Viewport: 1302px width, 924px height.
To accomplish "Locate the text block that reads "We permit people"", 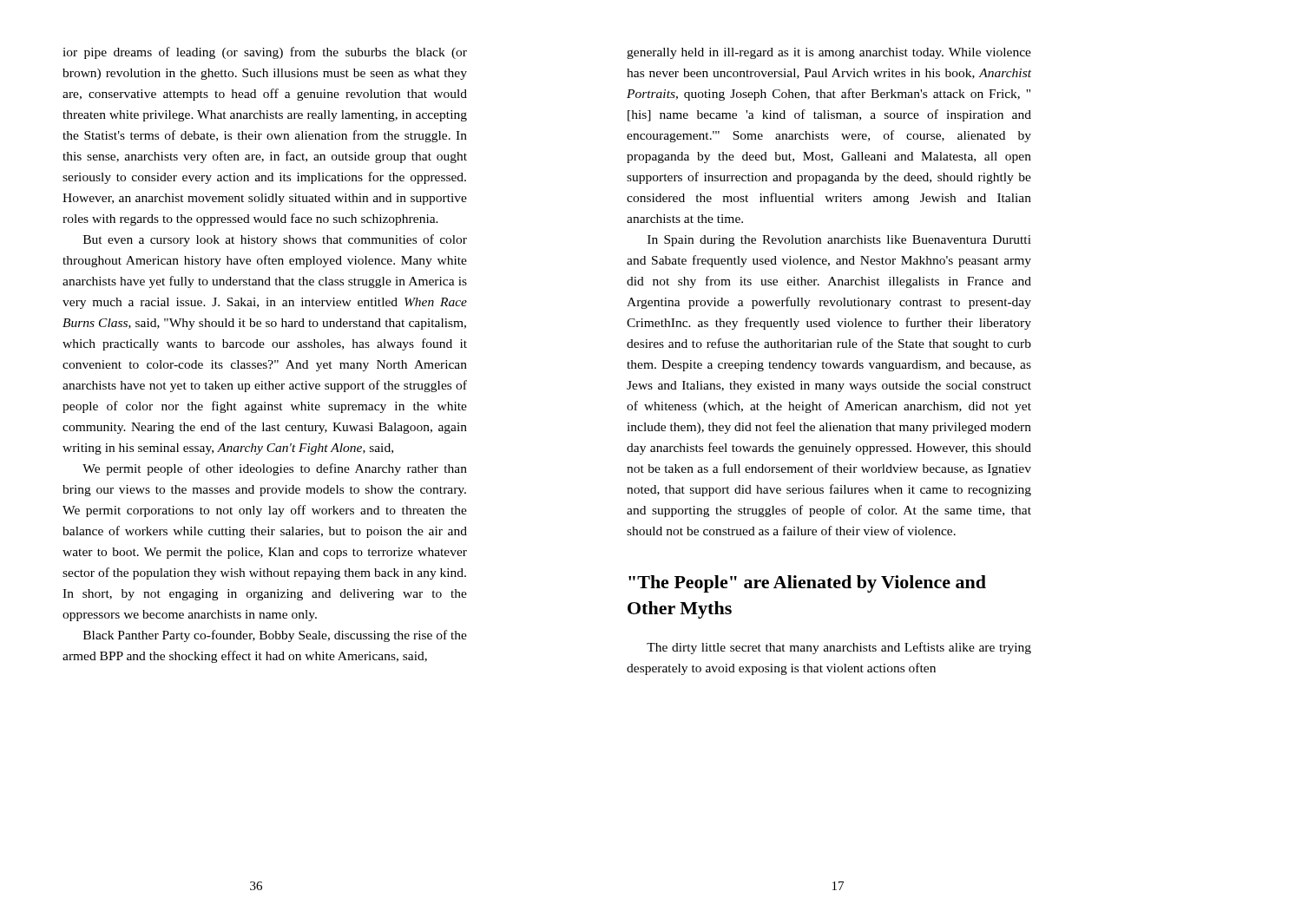I will (265, 542).
